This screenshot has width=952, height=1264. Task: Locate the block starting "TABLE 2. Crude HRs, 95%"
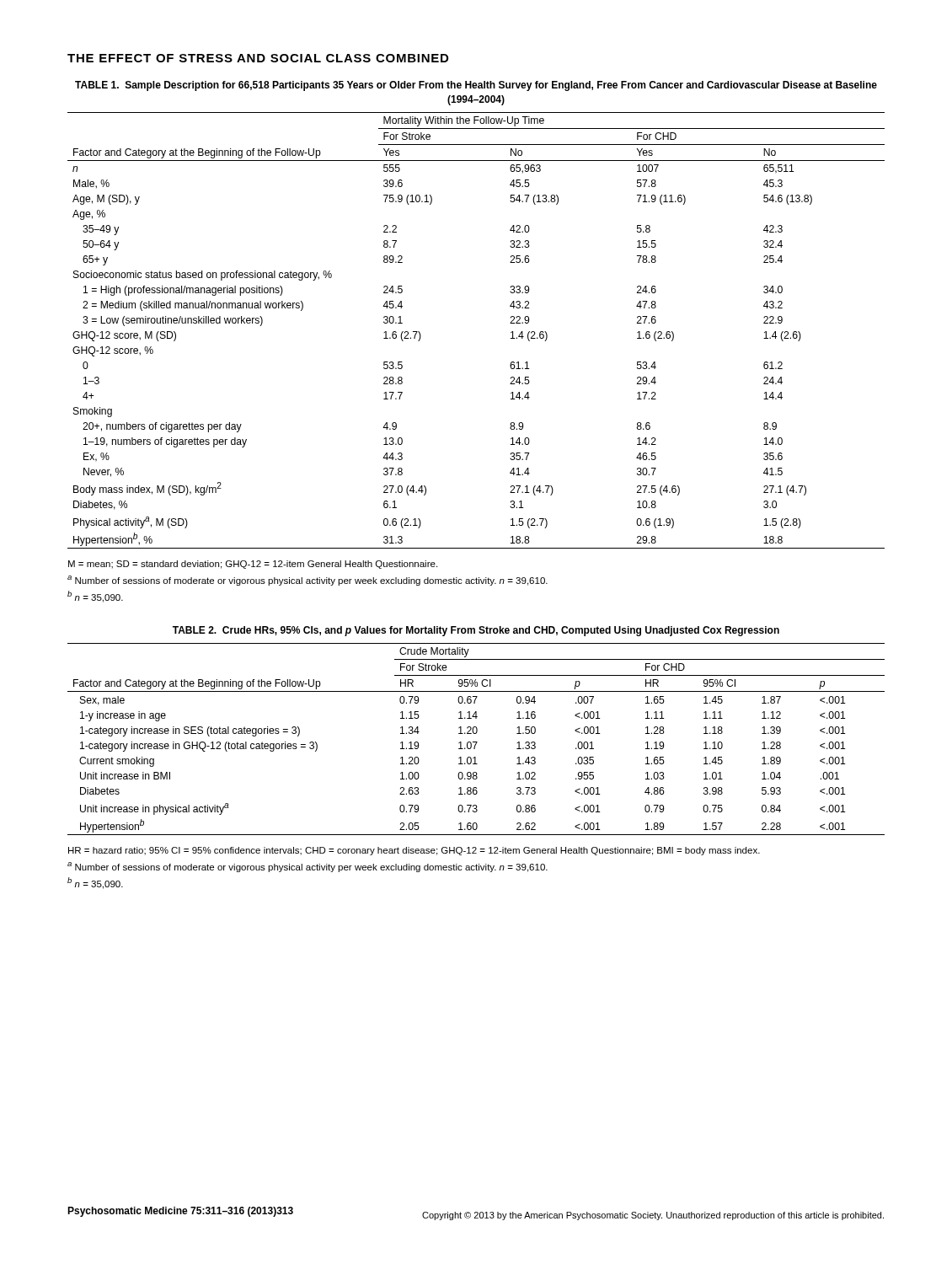tap(476, 630)
